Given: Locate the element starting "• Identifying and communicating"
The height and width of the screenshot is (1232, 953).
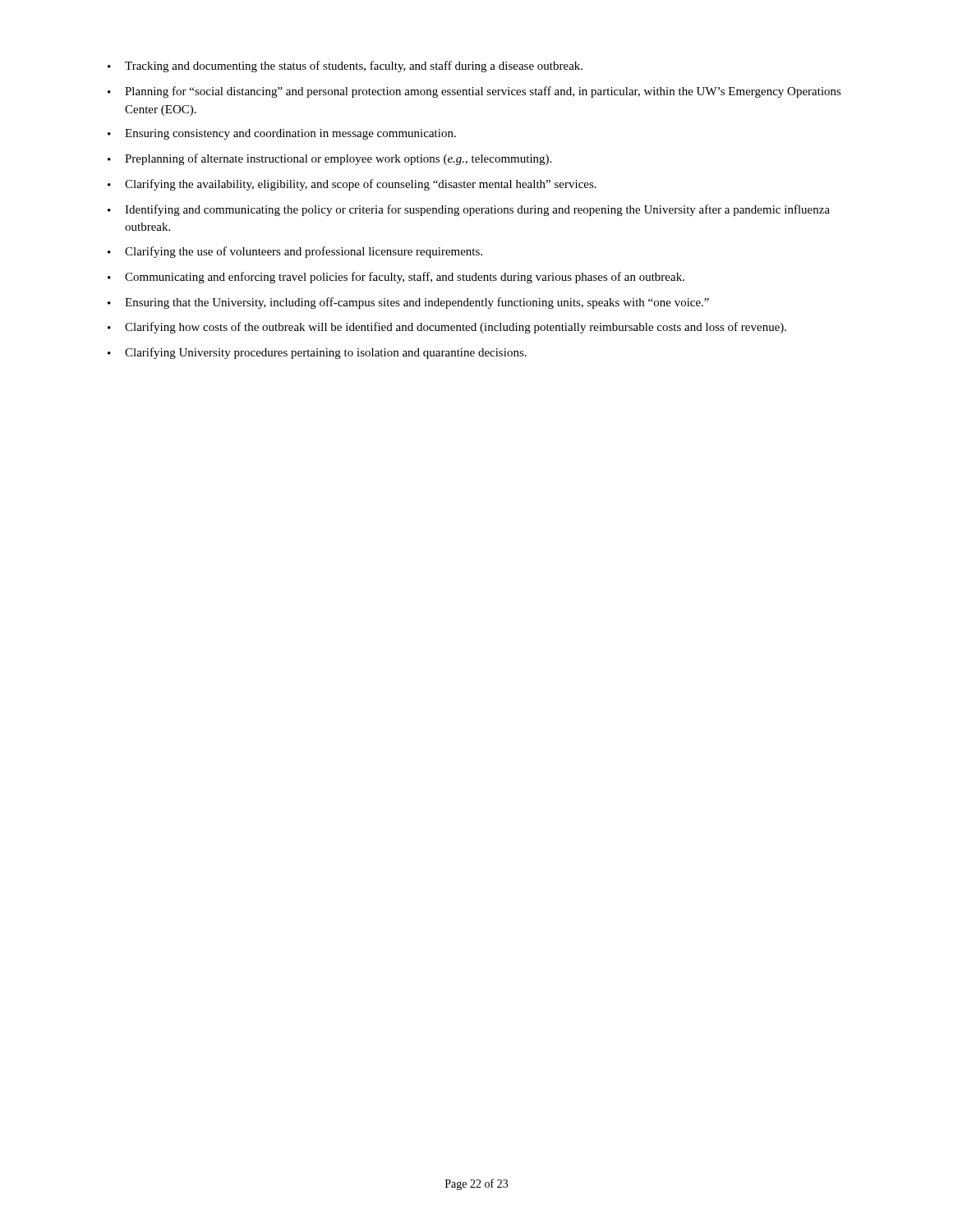Looking at the screenshot, I should click(476, 219).
